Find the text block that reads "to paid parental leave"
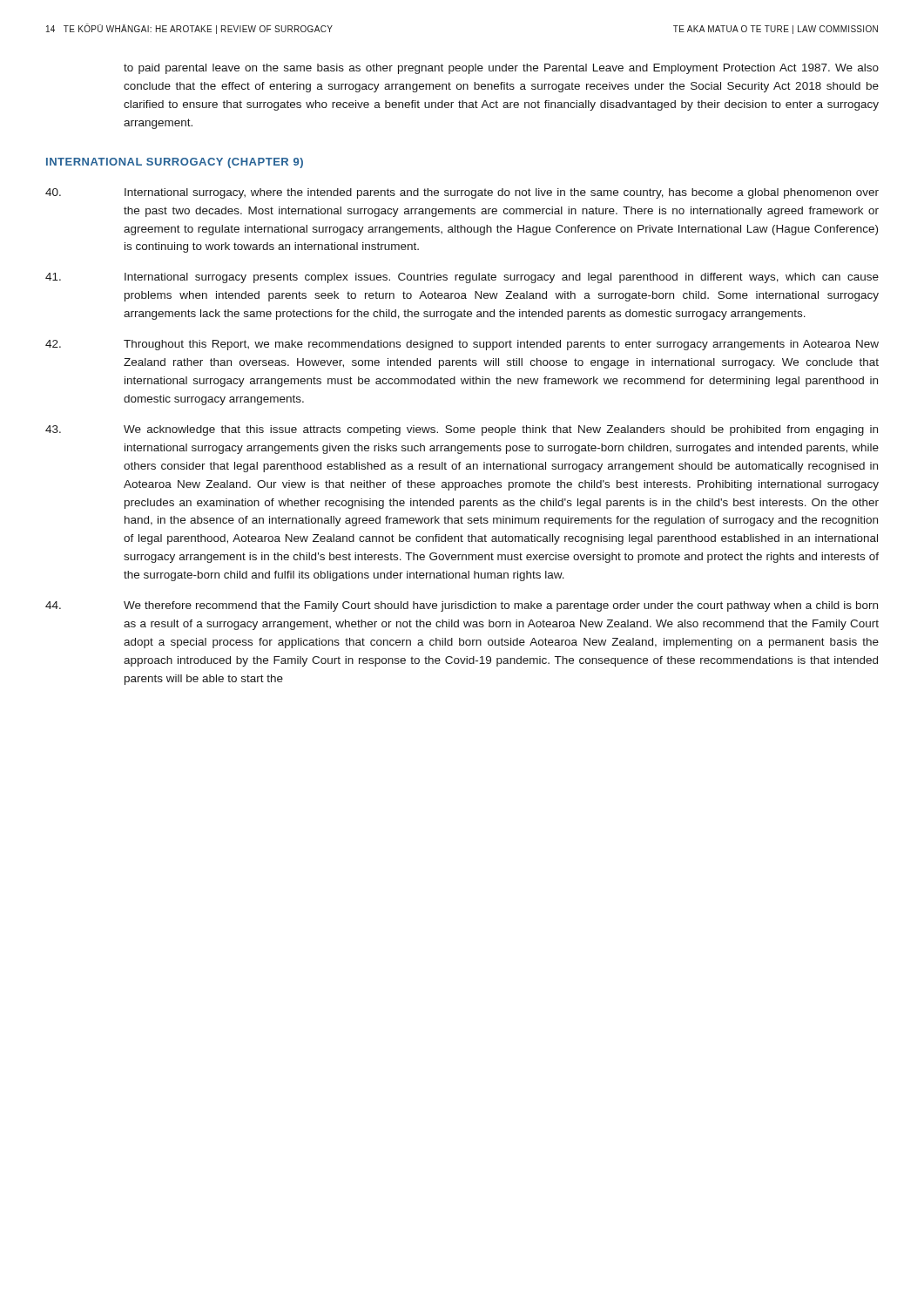Image resolution: width=924 pixels, height=1307 pixels. point(501,95)
